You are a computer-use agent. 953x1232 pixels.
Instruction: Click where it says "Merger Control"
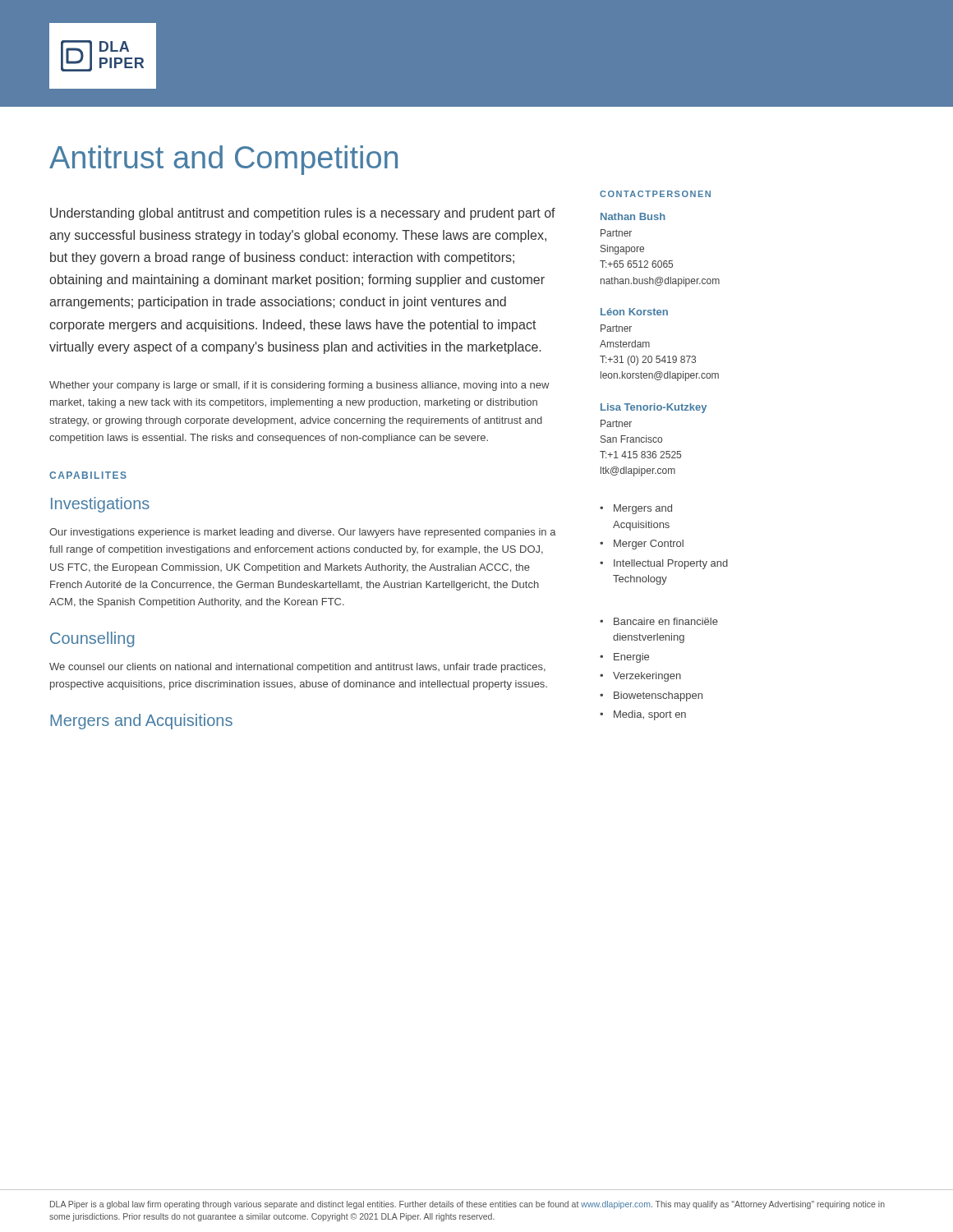click(x=648, y=544)
